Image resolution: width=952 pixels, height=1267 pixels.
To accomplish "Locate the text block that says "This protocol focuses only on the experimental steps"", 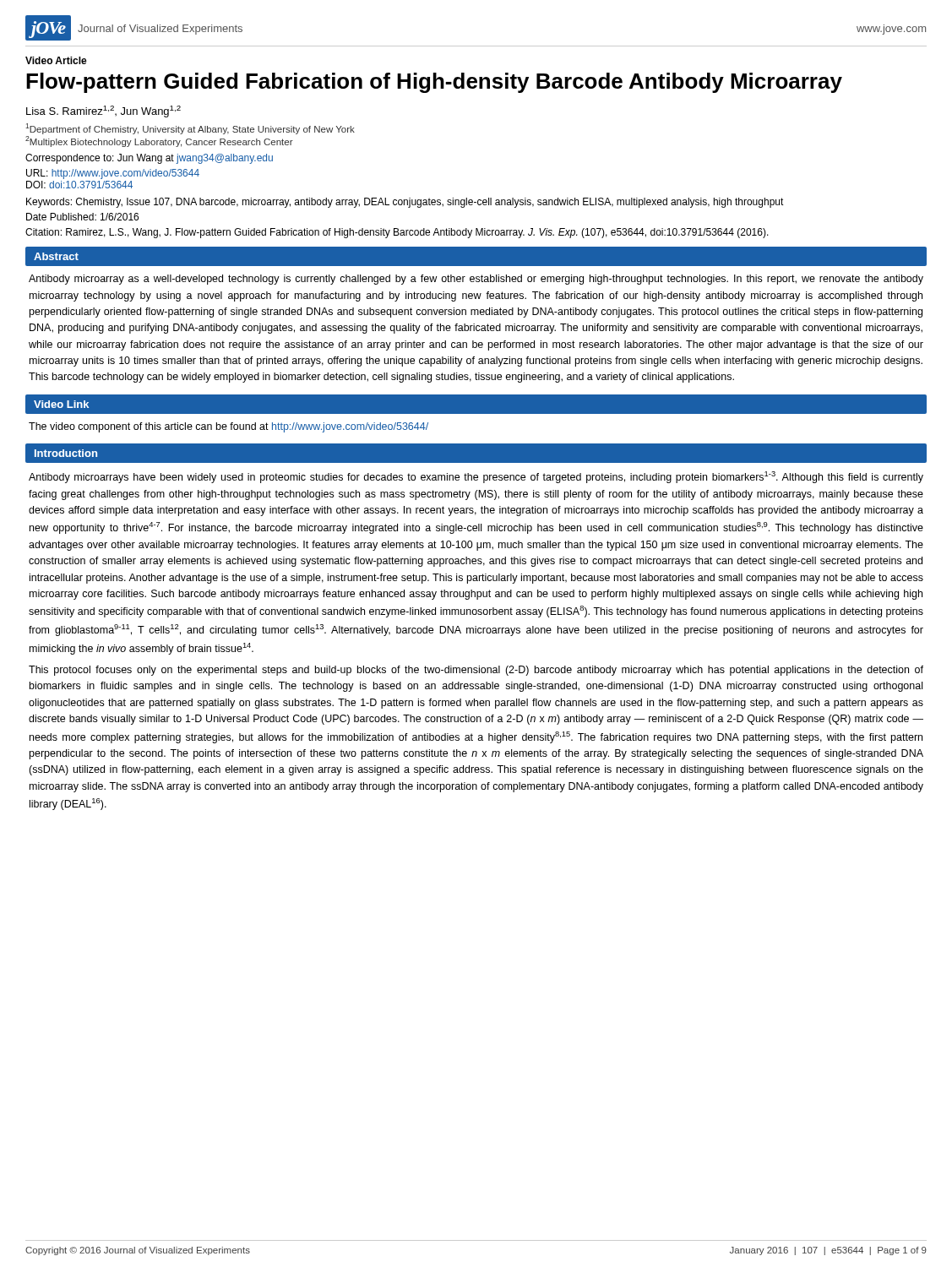I will pos(476,737).
